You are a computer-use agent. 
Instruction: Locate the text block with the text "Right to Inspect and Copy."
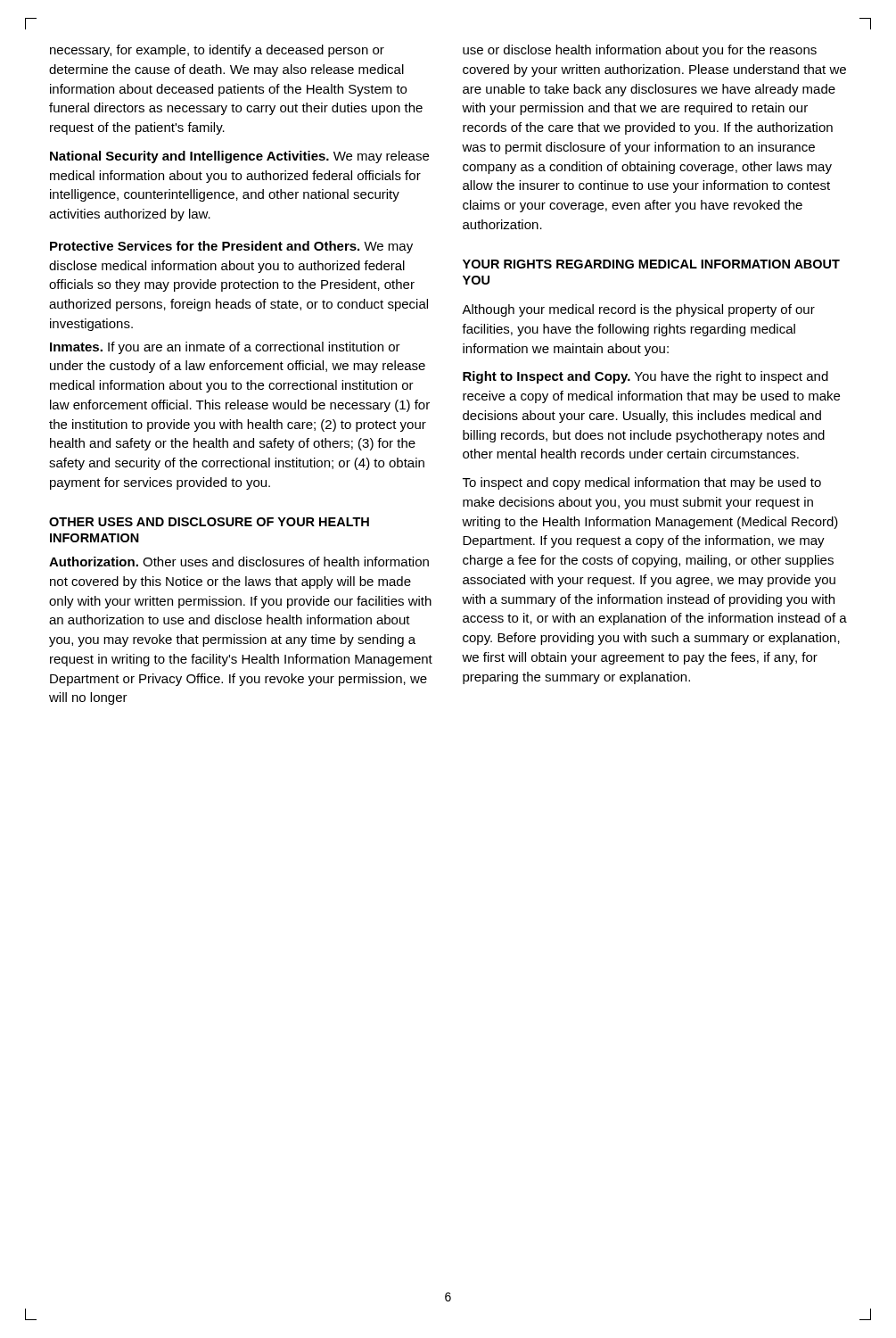click(x=655, y=416)
